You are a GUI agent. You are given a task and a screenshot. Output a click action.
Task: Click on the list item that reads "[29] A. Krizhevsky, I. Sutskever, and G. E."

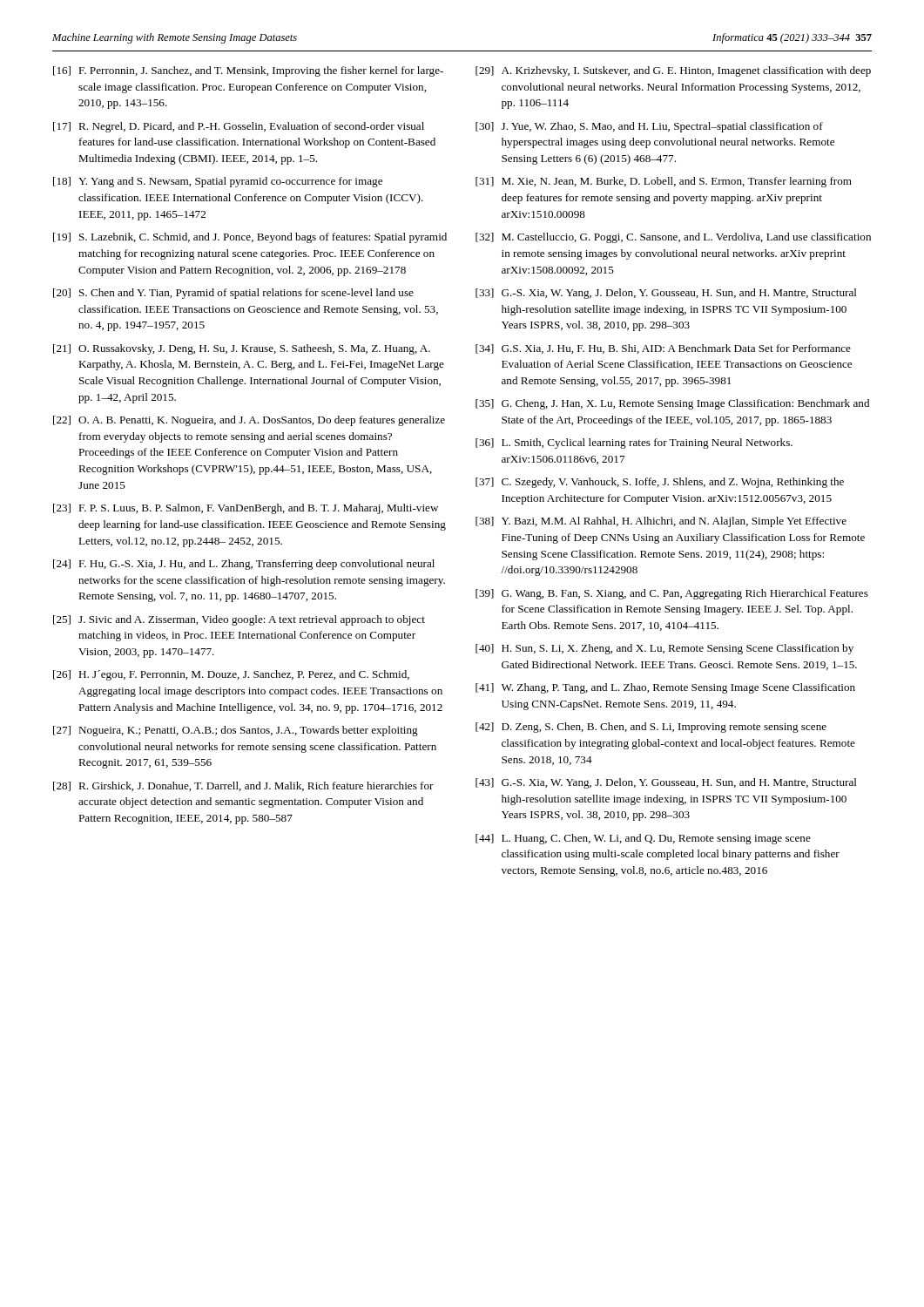click(x=673, y=87)
